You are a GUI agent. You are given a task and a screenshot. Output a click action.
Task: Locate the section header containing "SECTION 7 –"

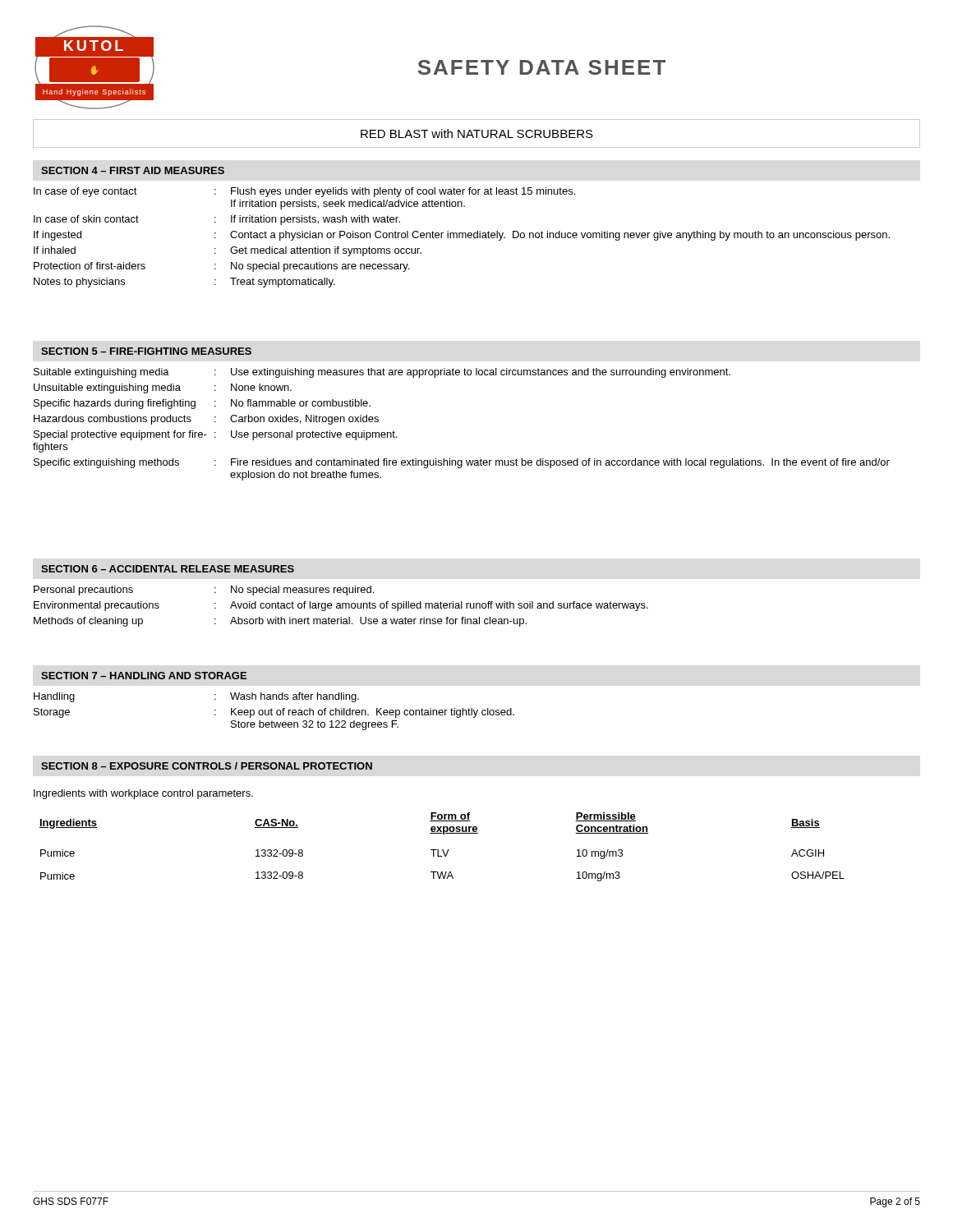point(144,676)
